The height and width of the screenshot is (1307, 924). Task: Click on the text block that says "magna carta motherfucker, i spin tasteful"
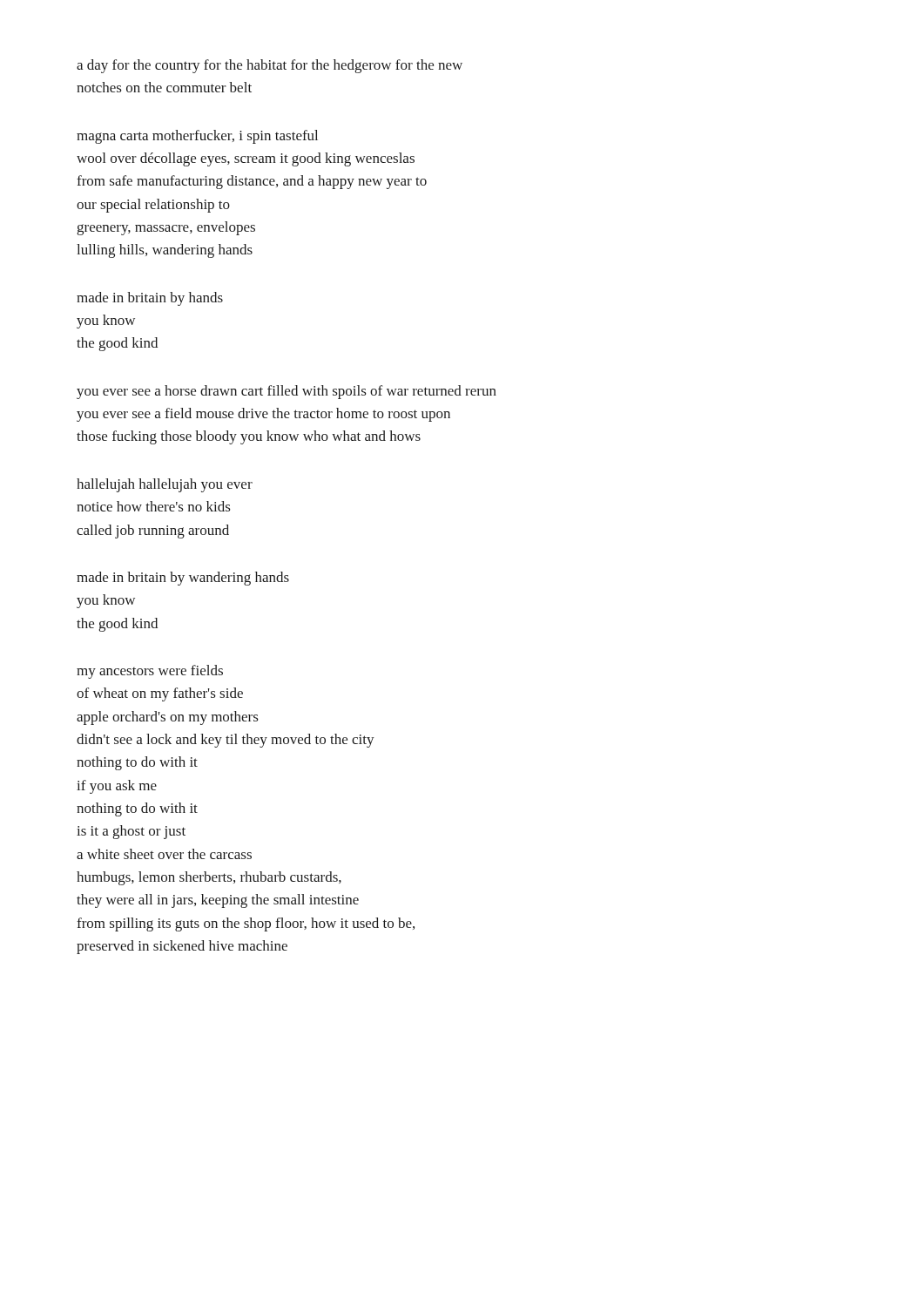[416, 193]
